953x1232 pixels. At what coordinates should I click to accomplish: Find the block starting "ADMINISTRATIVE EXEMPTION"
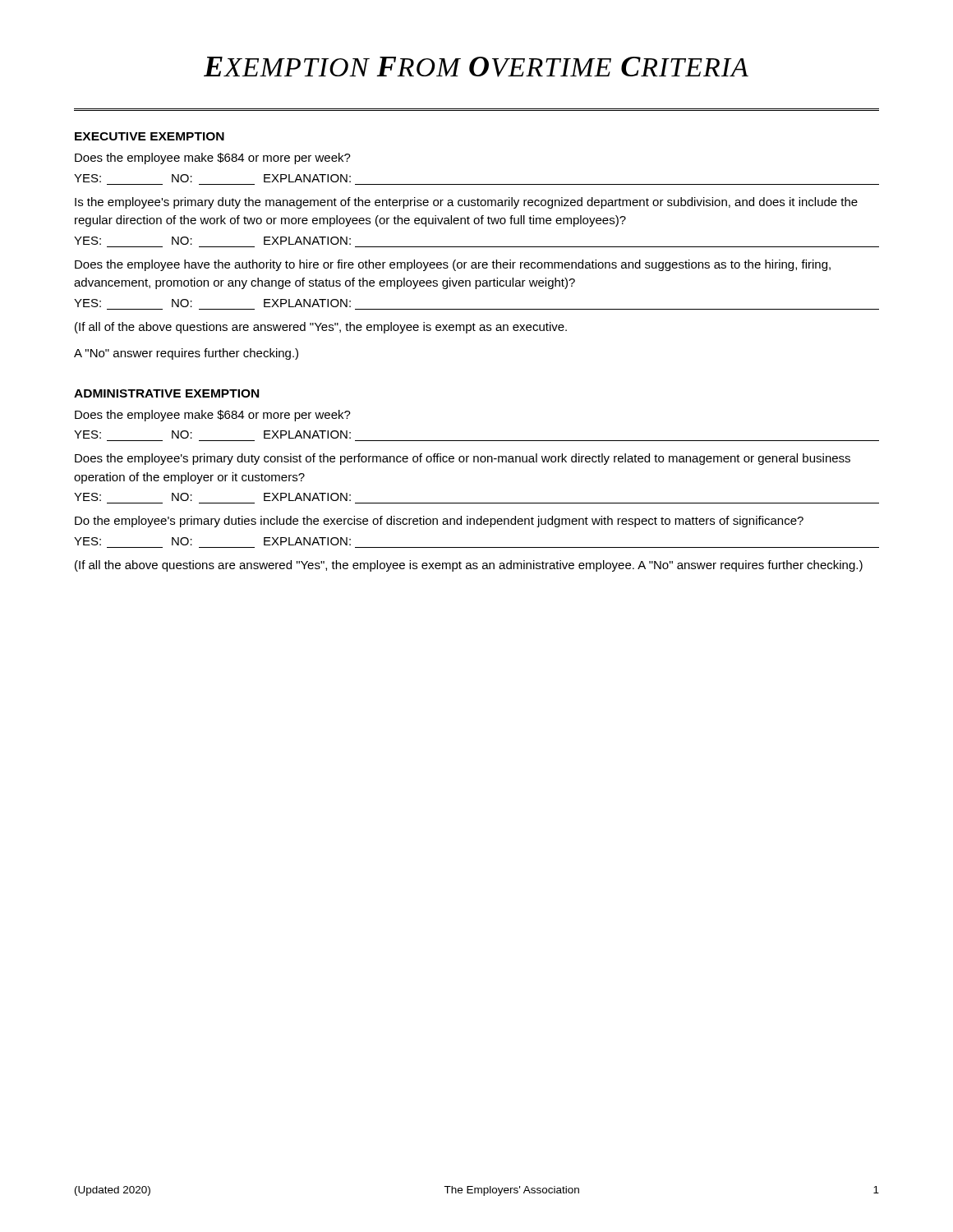click(167, 393)
